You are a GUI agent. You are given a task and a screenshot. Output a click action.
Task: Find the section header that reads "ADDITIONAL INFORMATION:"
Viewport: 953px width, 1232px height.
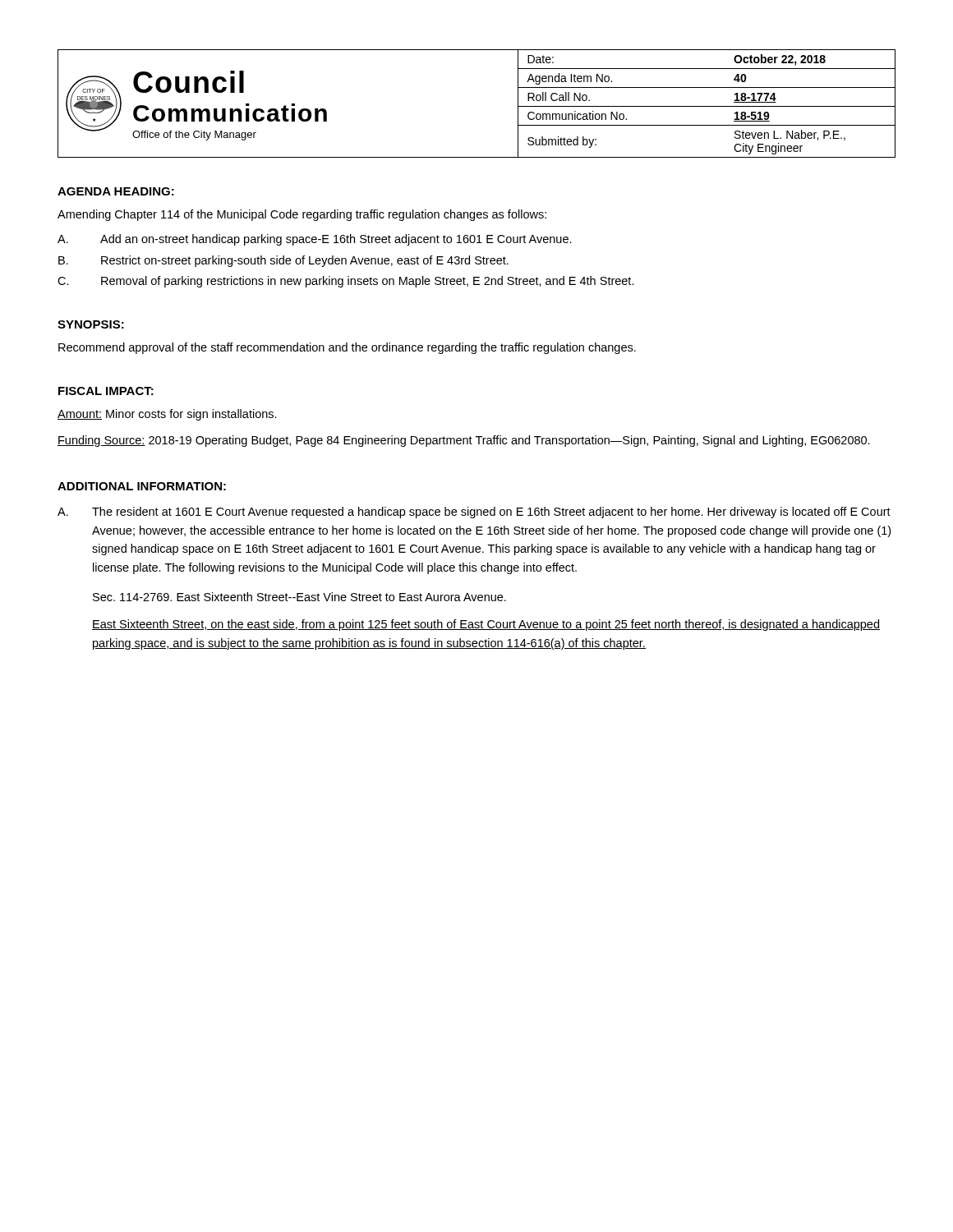(142, 486)
